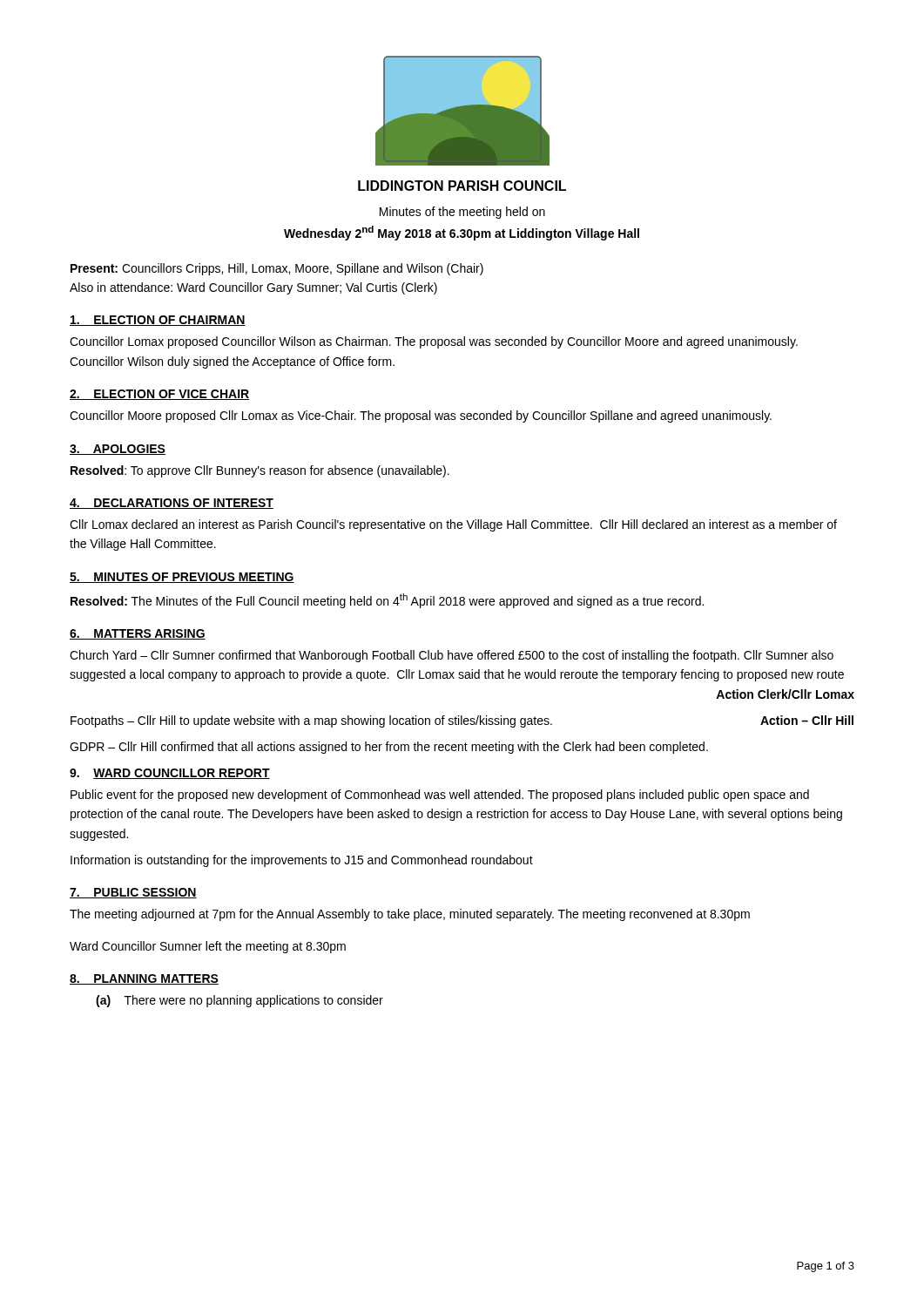This screenshot has height=1307, width=924.
Task: Select the passage starting "1. ELECTION OF CHAIRMAN"
Action: click(x=157, y=320)
